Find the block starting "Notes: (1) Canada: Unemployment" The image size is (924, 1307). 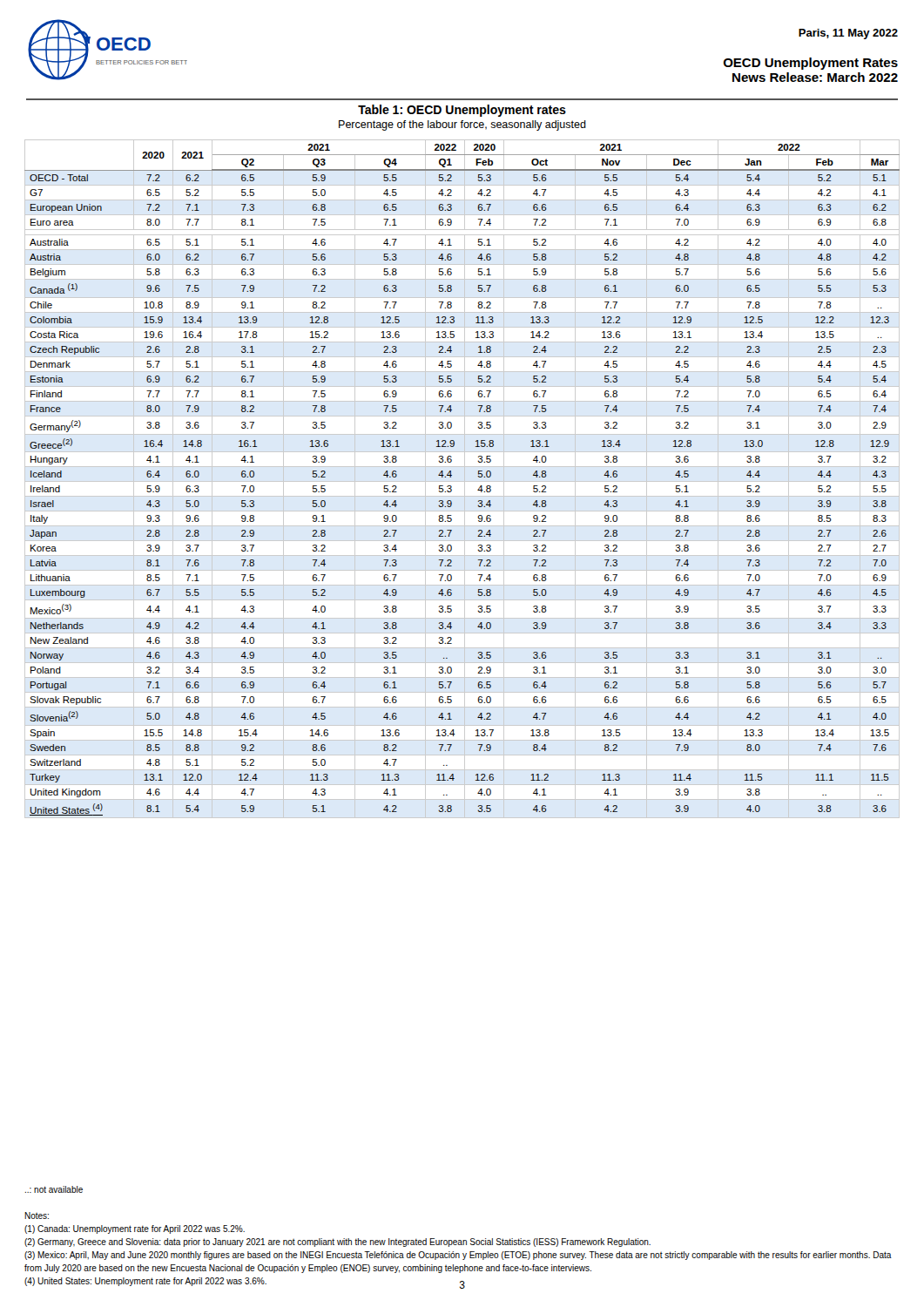(x=458, y=1249)
